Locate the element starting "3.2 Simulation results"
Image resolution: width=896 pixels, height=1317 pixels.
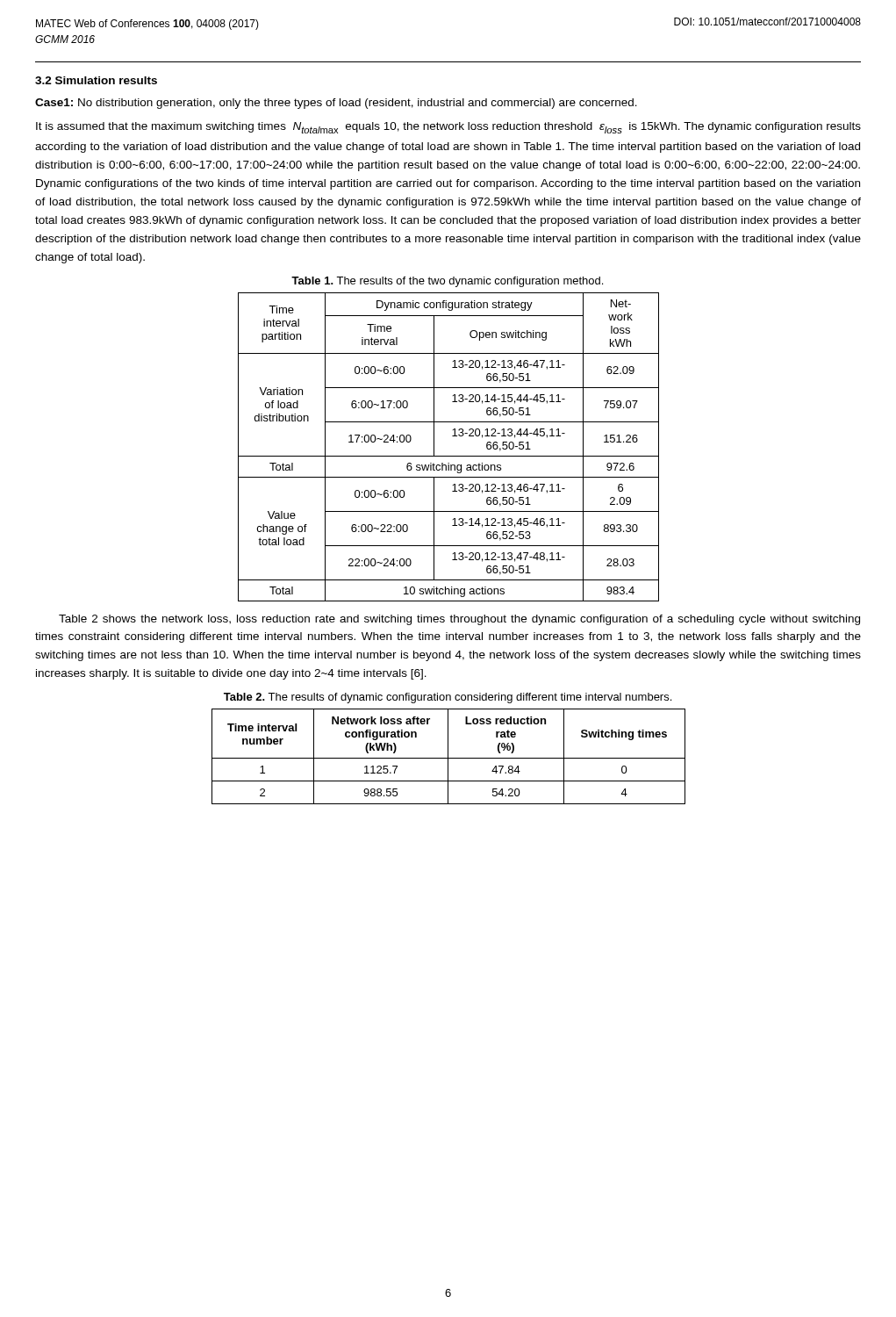pyautogui.click(x=96, y=80)
